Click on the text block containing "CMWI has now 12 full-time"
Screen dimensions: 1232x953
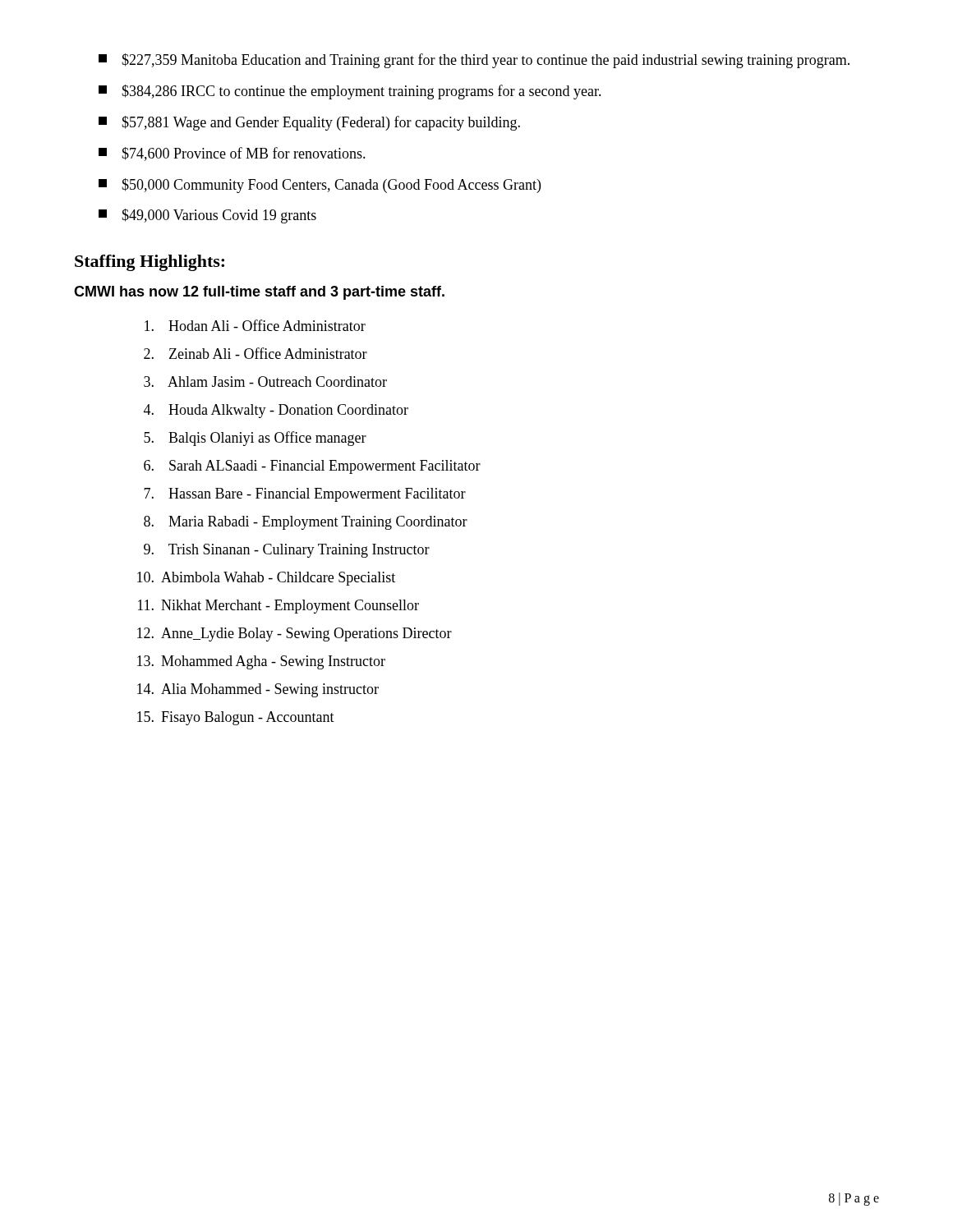[260, 292]
